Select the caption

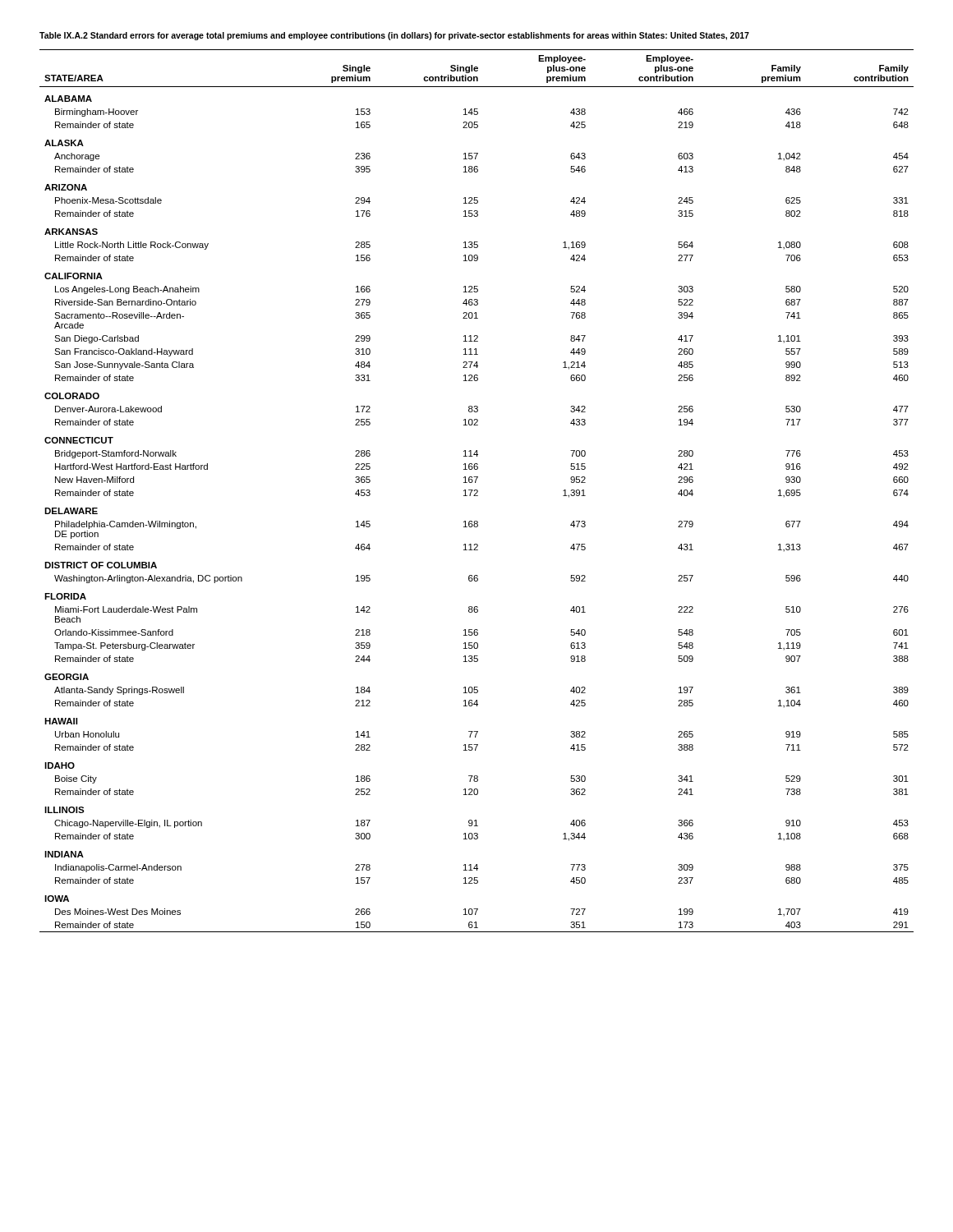(394, 35)
